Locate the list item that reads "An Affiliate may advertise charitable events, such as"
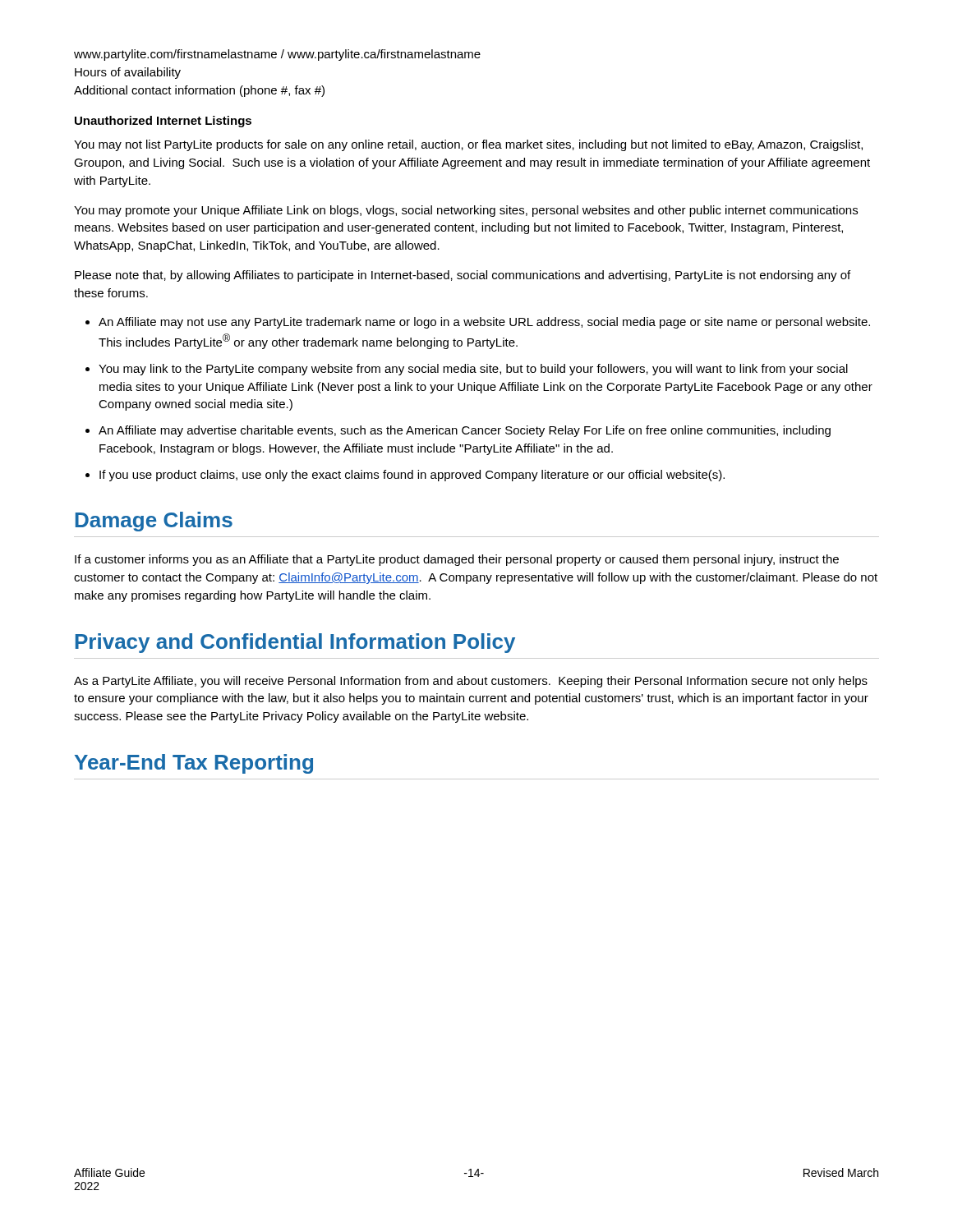 (465, 439)
